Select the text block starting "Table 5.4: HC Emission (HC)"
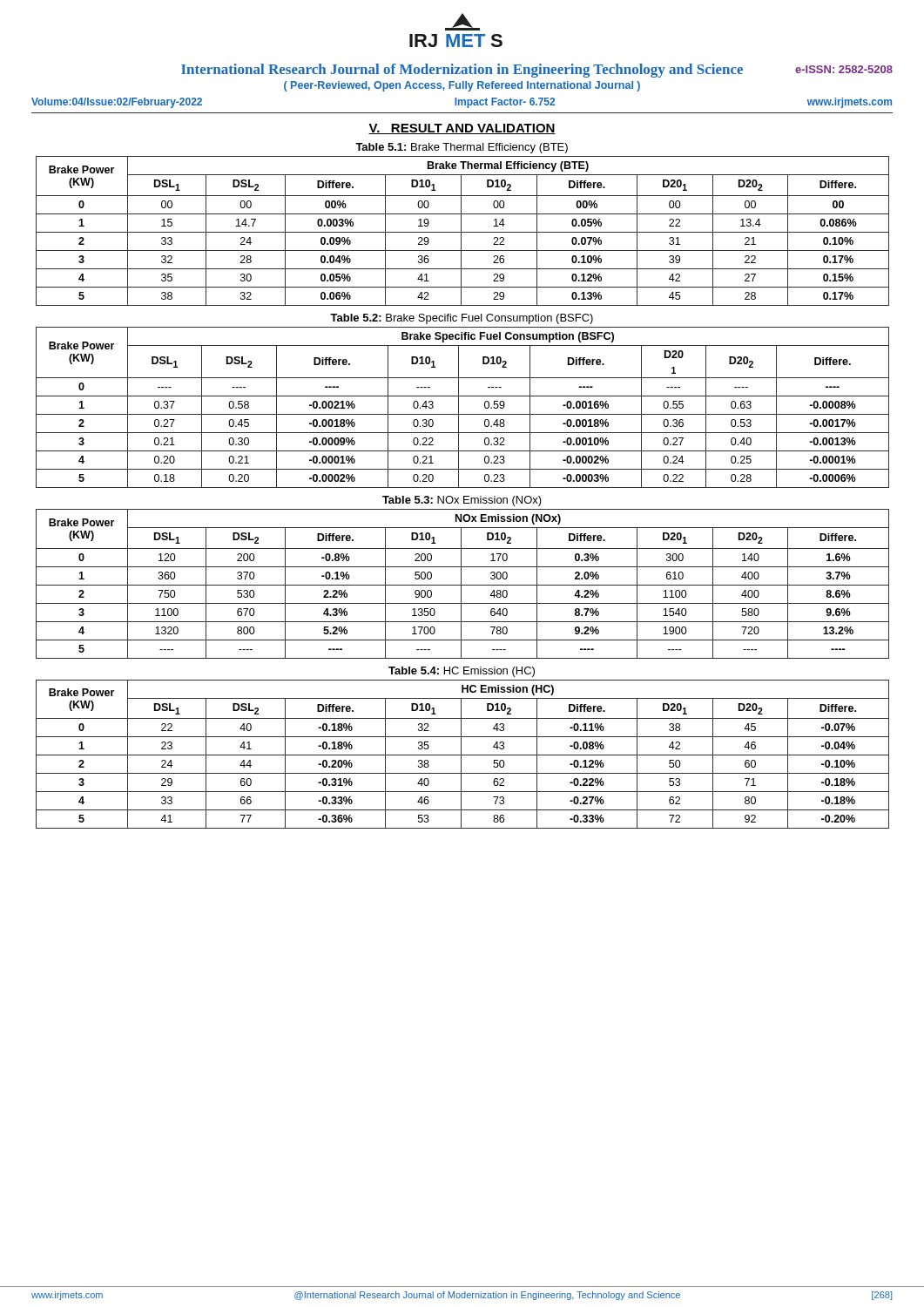Image resolution: width=924 pixels, height=1307 pixels. [x=462, y=670]
